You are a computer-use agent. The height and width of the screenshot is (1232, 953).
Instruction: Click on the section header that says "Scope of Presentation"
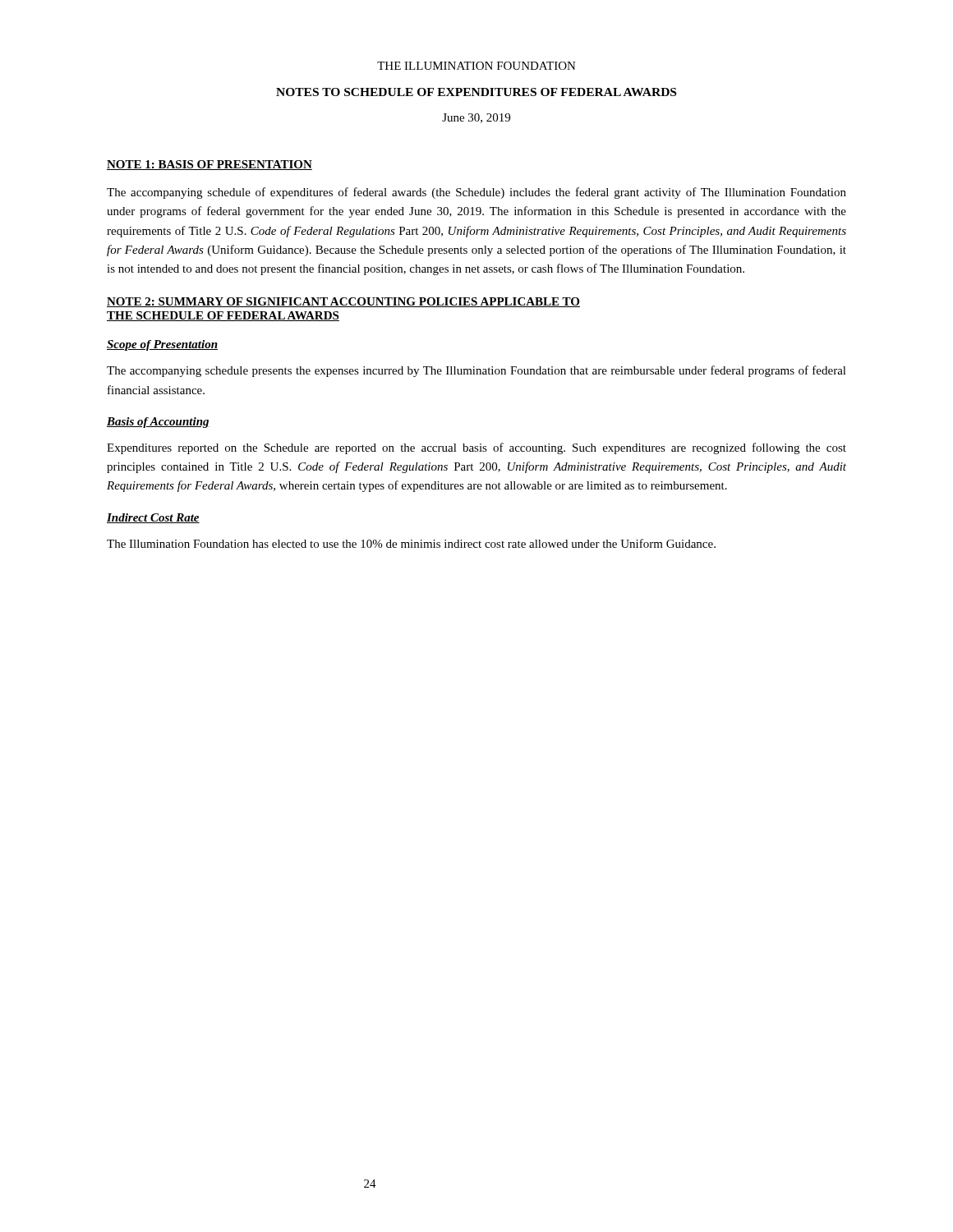click(162, 344)
